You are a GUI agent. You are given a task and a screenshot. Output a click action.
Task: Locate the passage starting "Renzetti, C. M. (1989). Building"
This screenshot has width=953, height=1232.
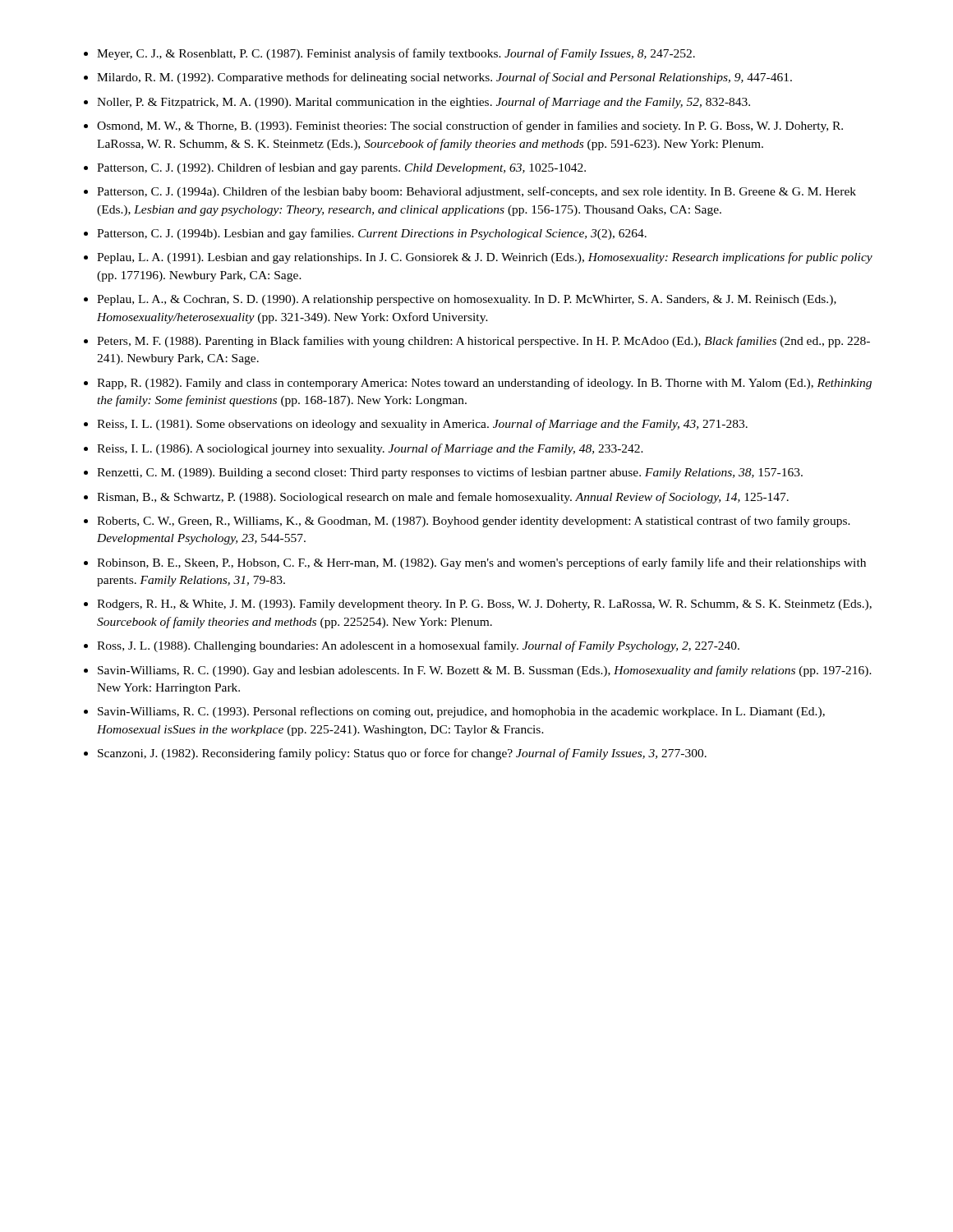450,472
